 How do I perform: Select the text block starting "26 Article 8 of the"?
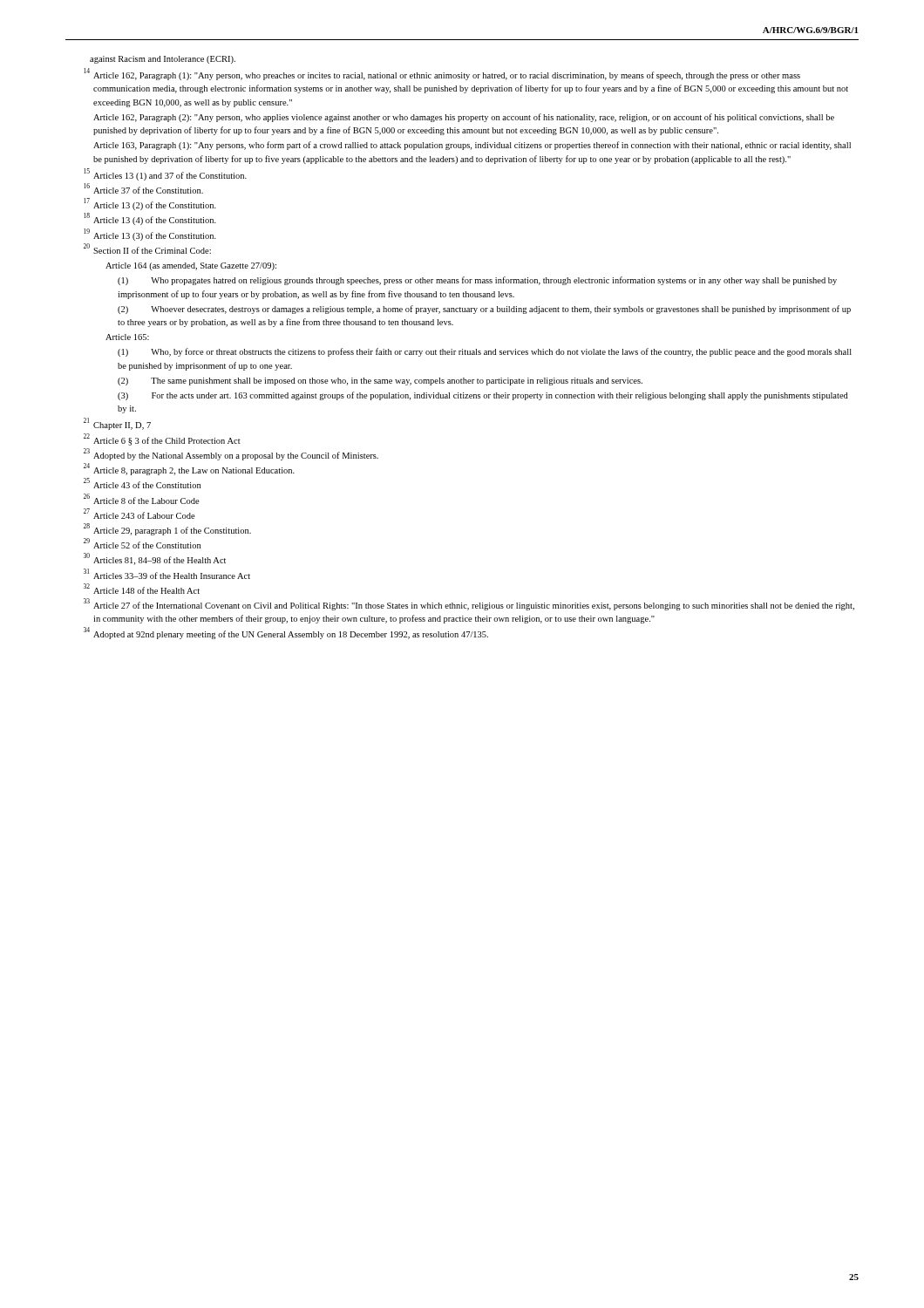(142, 499)
